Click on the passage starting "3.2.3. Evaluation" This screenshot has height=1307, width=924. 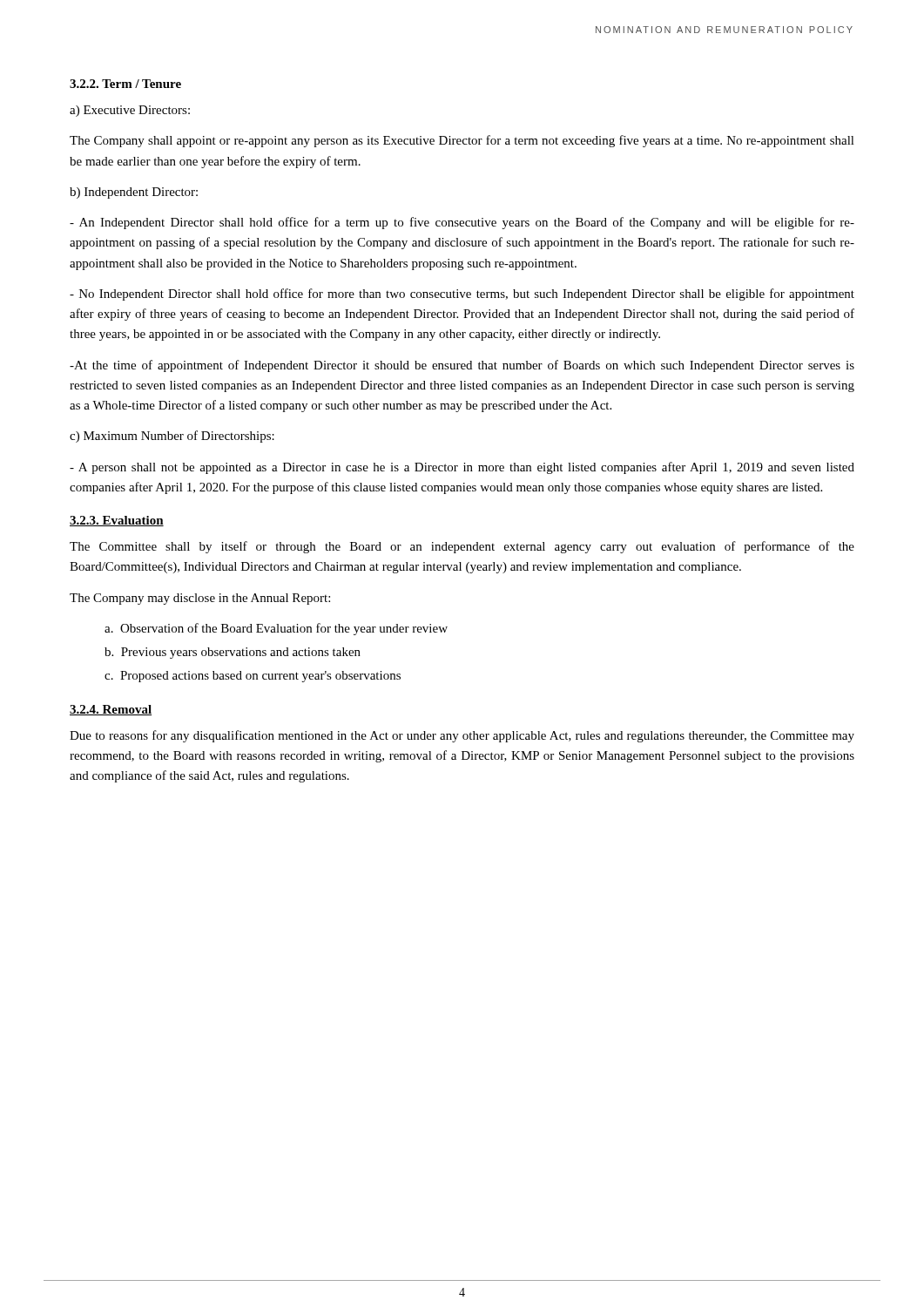(116, 520)
